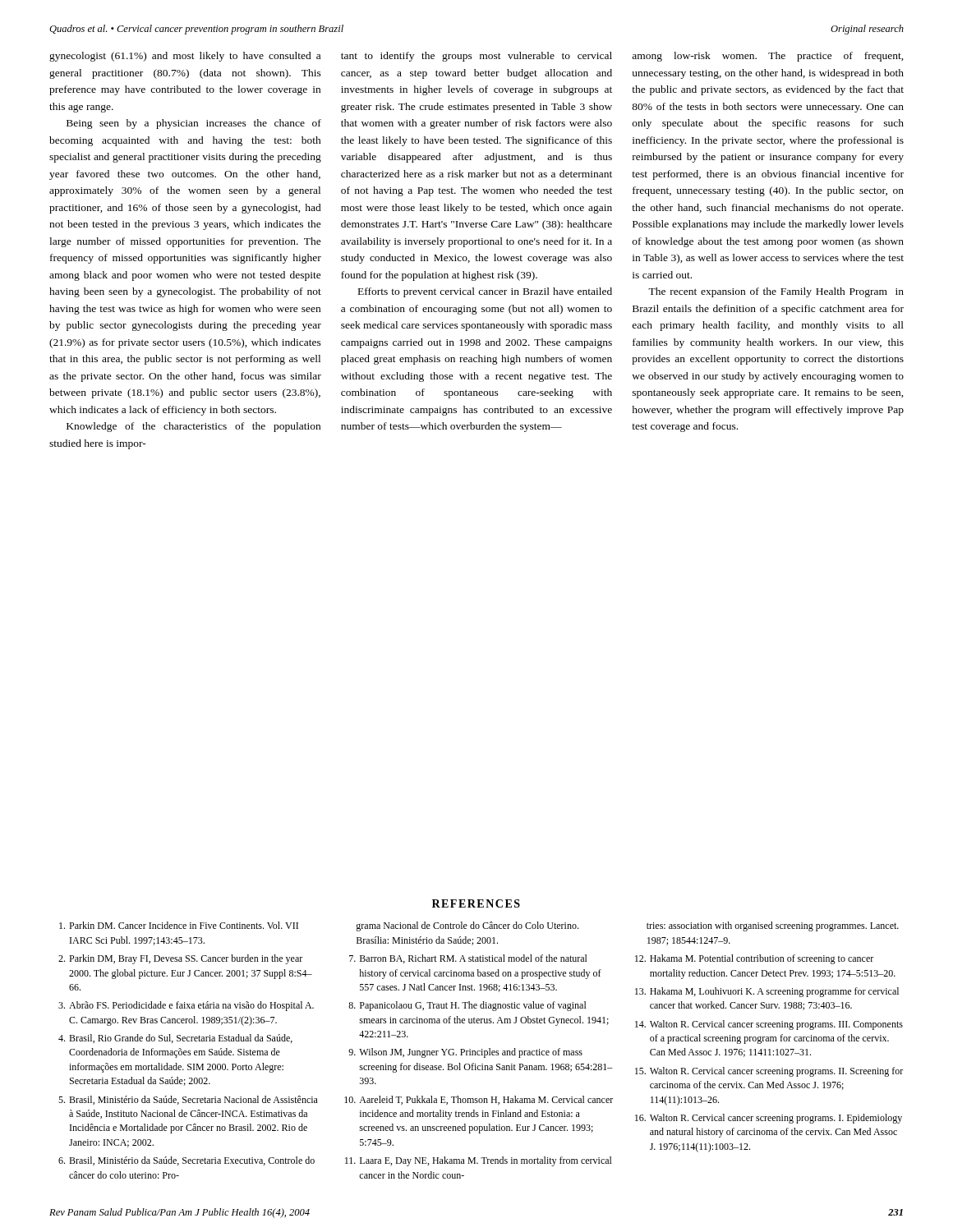Select the text starting "8. Papanicolaou G, Traut H. The diagnostic"
The width and height of the screenshot is (953, 1232).
click(x=476, y=1020)
